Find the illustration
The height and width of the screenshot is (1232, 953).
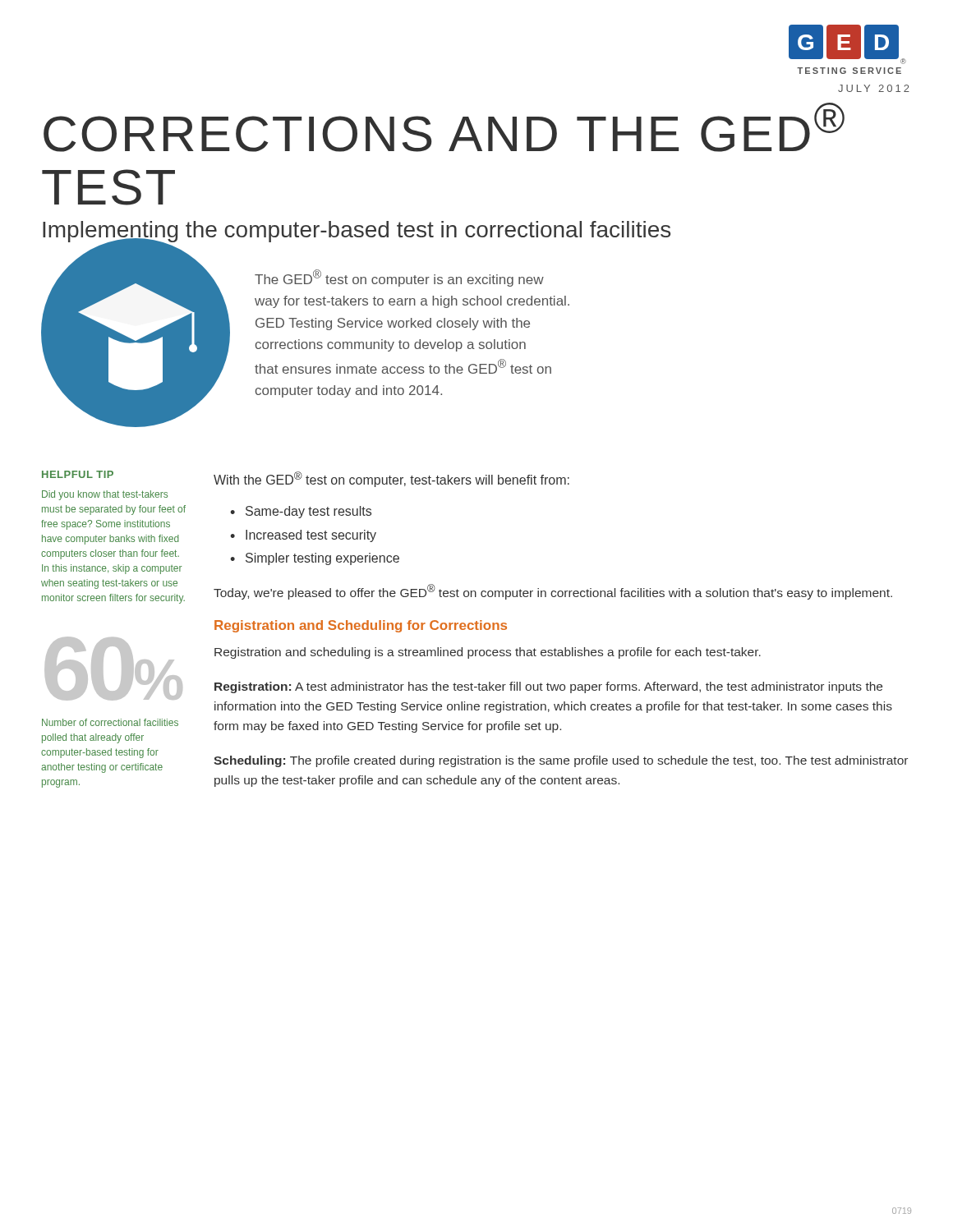pyautogui.click(x=136, y=334)
